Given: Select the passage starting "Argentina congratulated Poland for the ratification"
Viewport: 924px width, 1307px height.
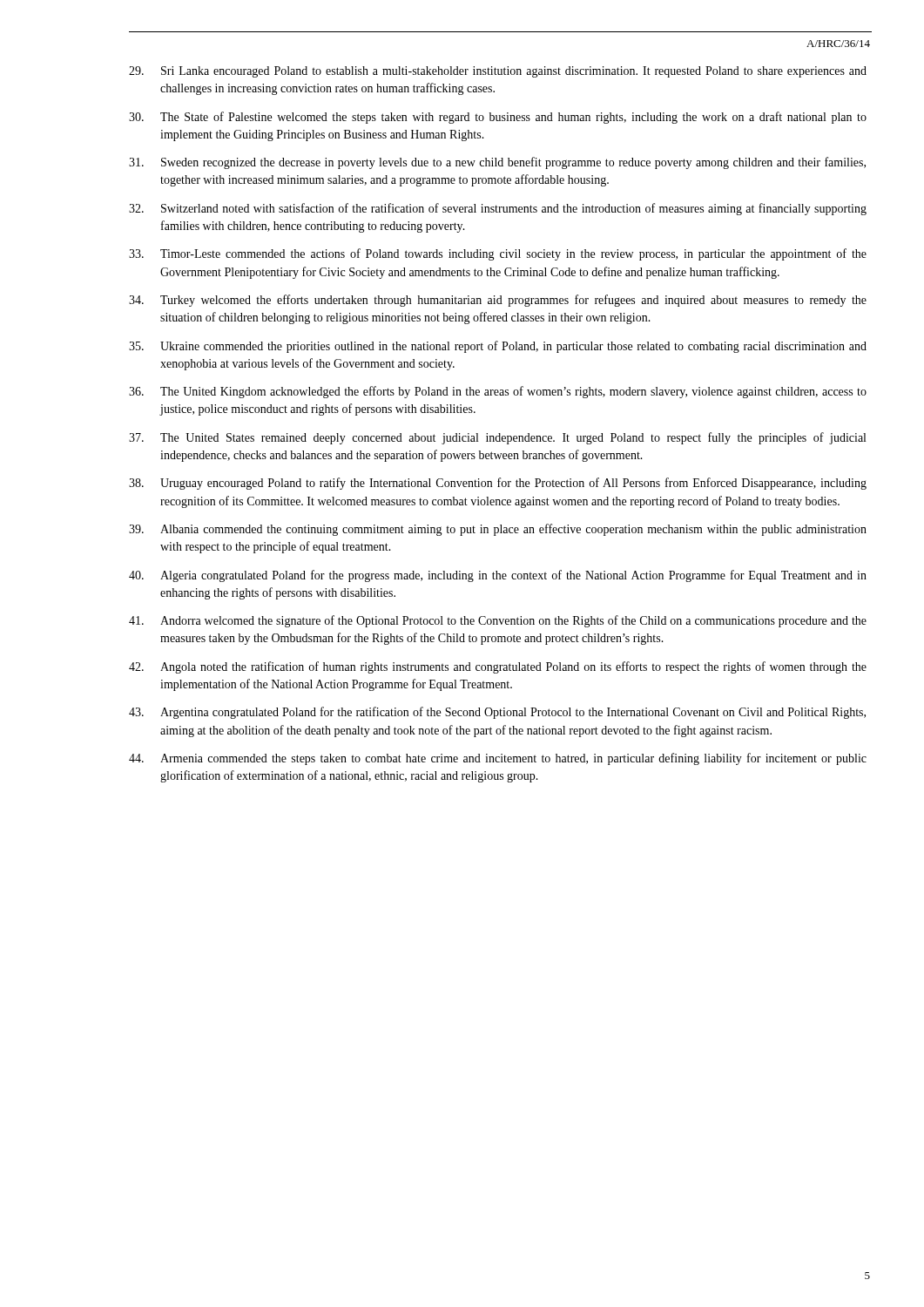Looking at the screenshot, I should (498, 722).
